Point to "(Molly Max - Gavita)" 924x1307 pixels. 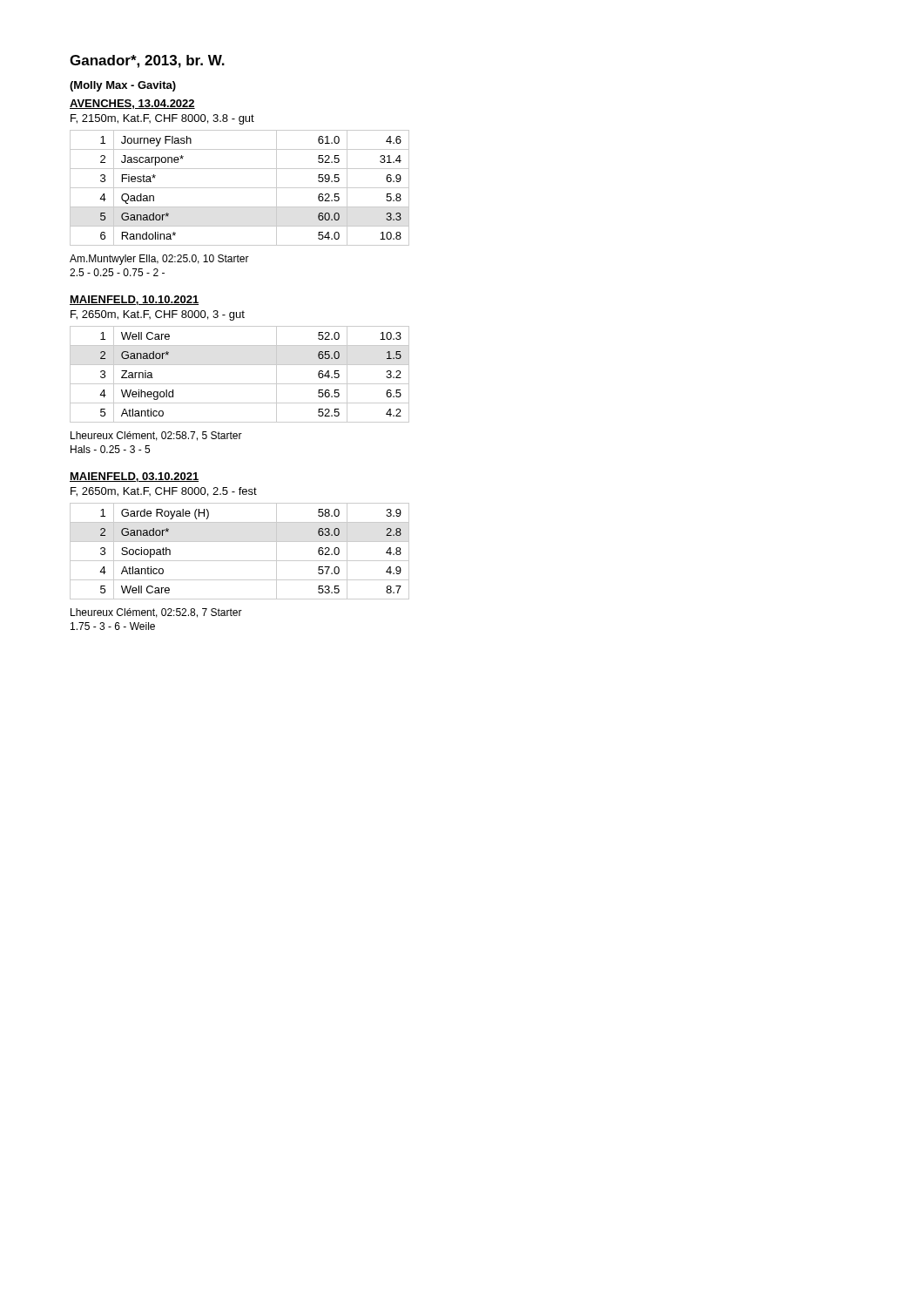[123, 85]
